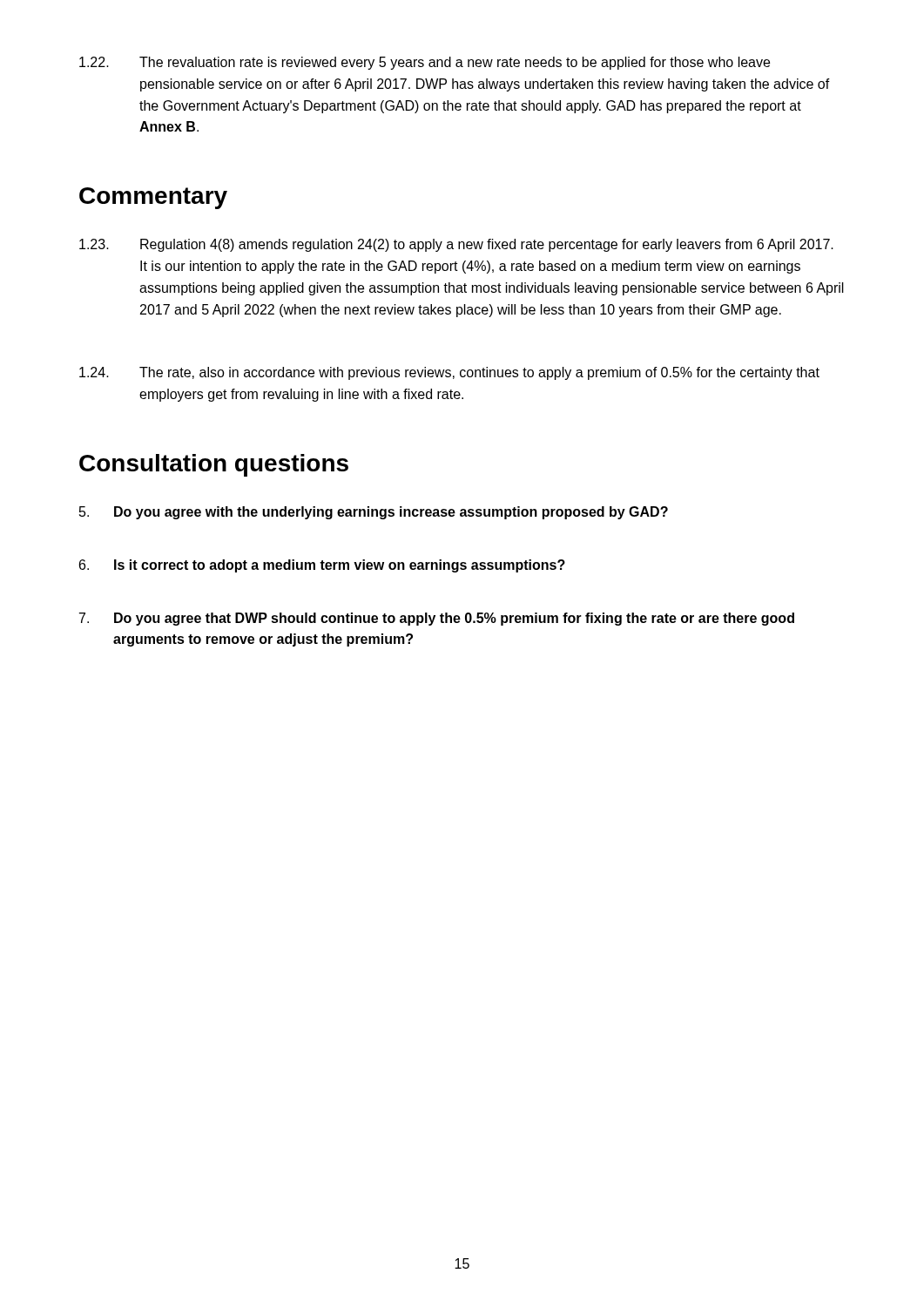Point to the block beginning "22. The revaluation rate is reviewed every 5"
924x1307 pixels.
(x=462, y=95)
